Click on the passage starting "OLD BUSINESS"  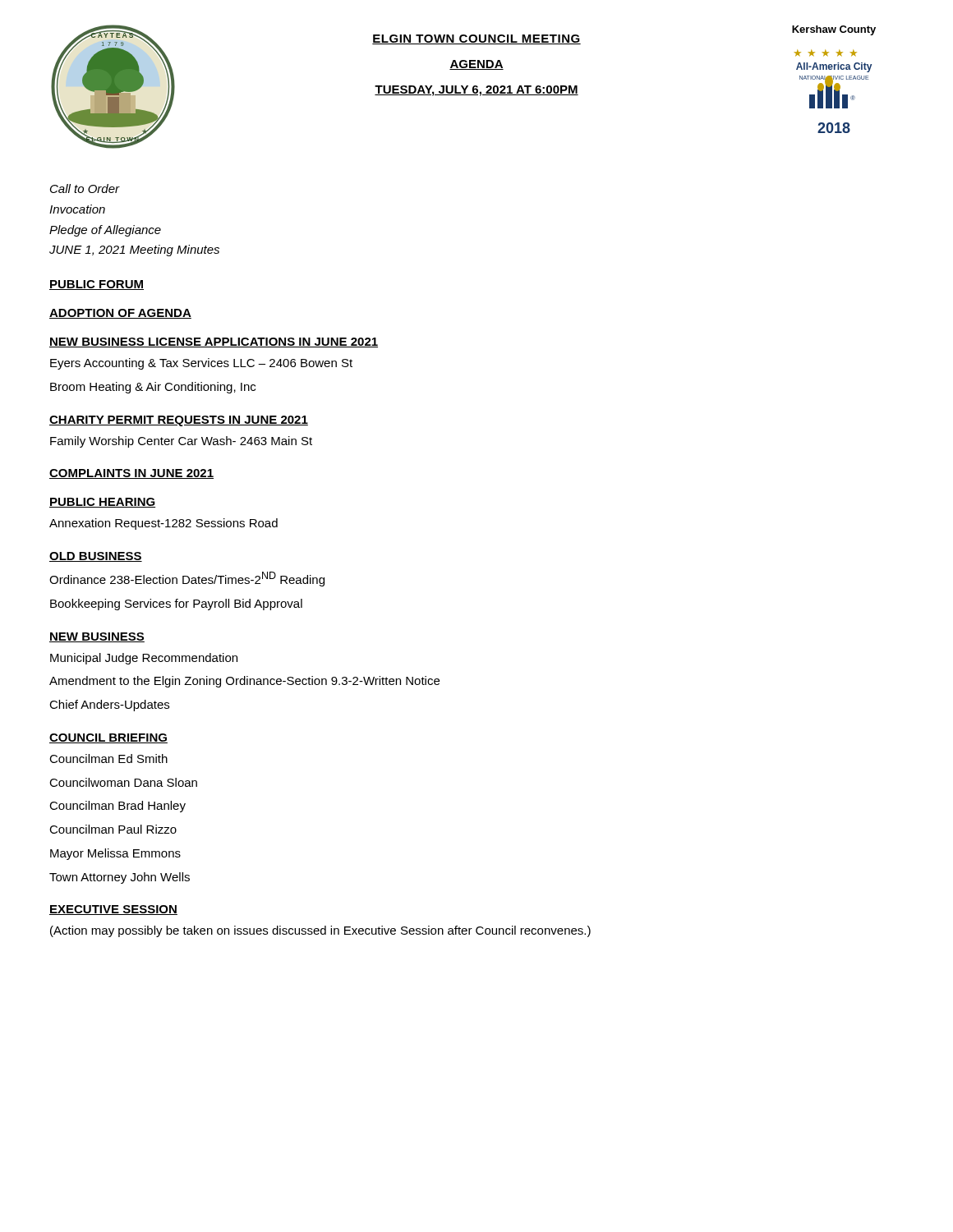[95, 556]
